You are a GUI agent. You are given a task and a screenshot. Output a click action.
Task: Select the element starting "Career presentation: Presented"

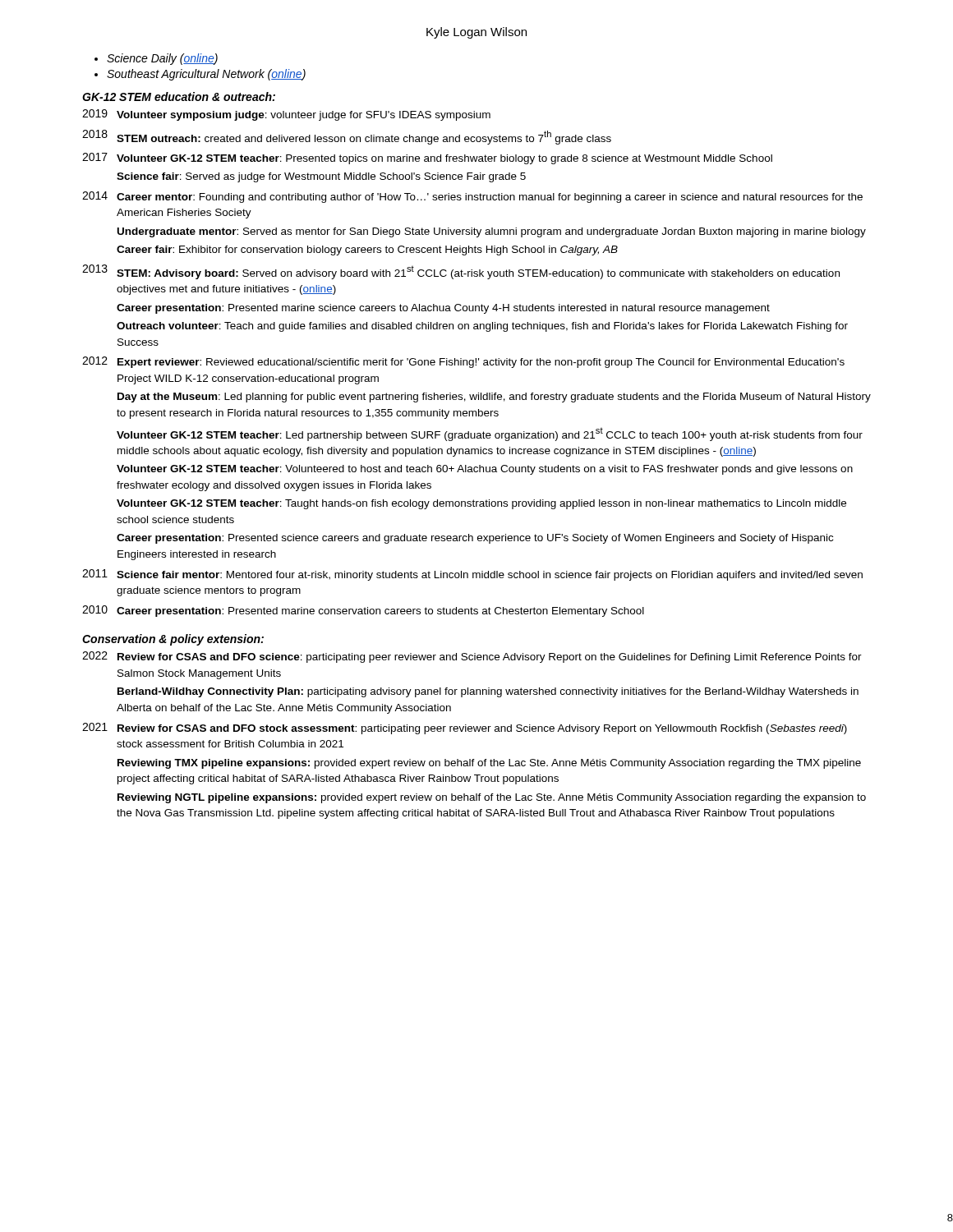pyautogui.click(x=494, y=611)
